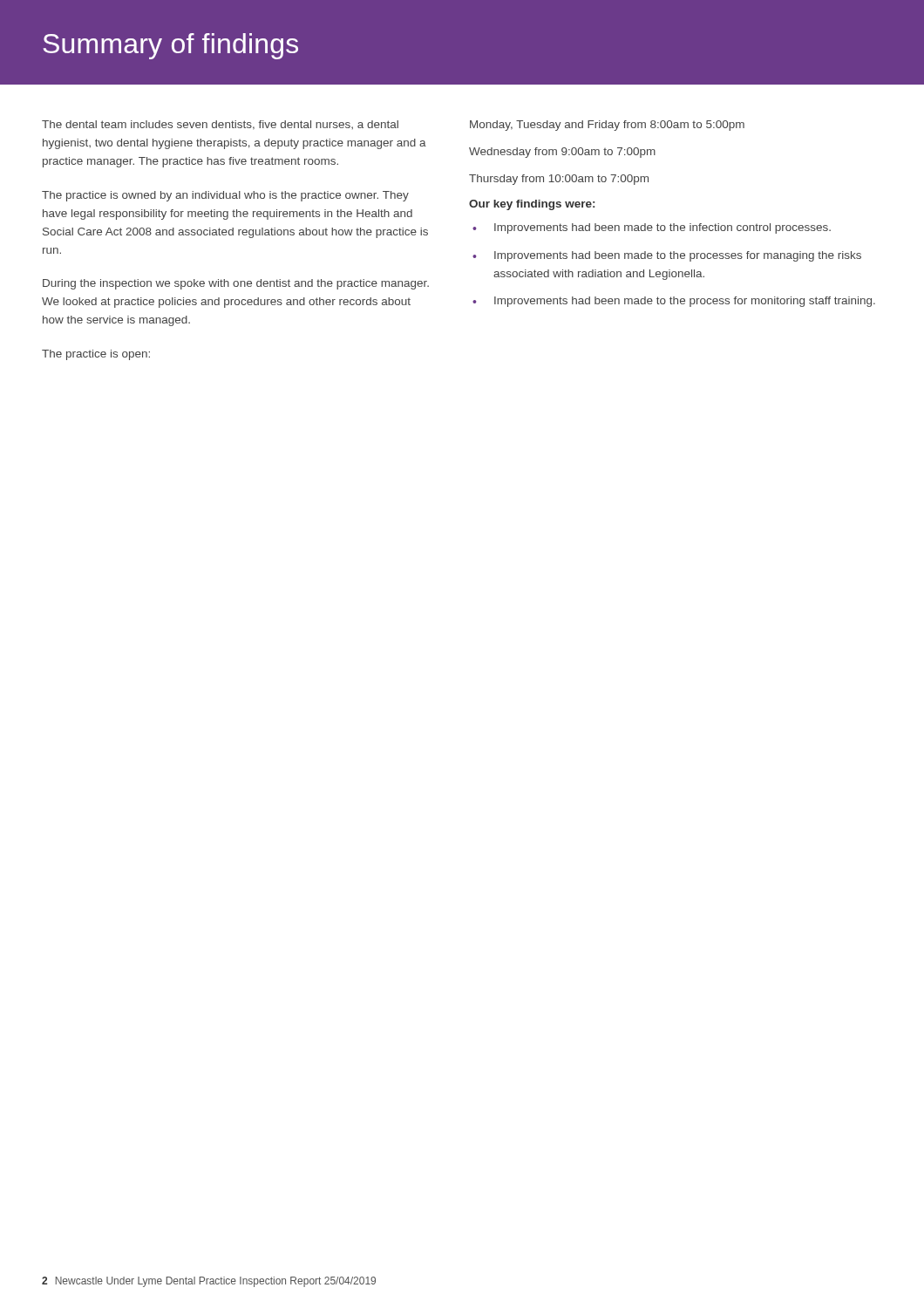The image size is (924, 1308).
Task: Click on the text block containing "The practice is owned by an individual who"
Action: [235, 222]
